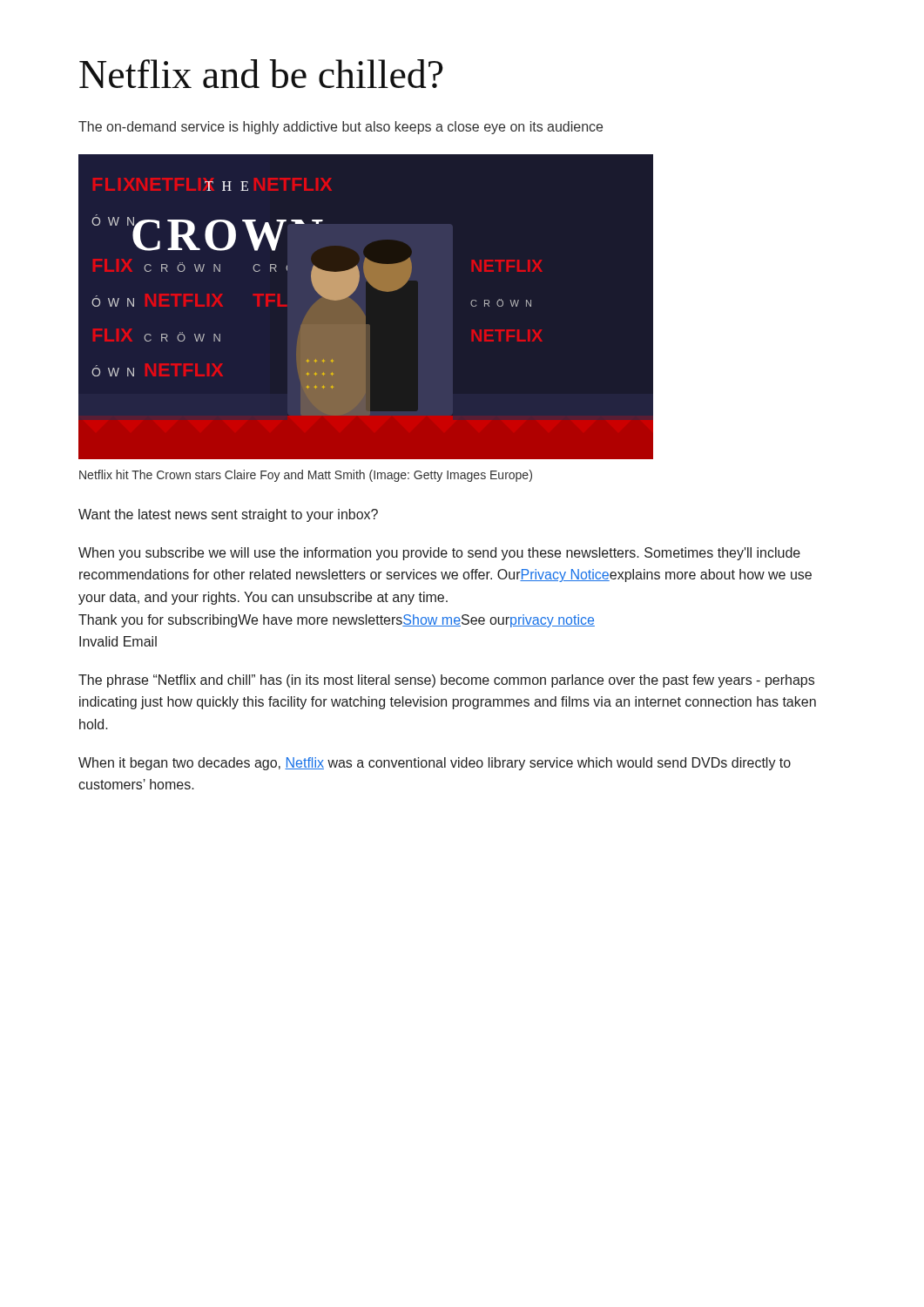Locate the region starting "Netflix hit The Crown stars Claire"
Viewport: 924px width, 1307px height.
tap(306, 475)
